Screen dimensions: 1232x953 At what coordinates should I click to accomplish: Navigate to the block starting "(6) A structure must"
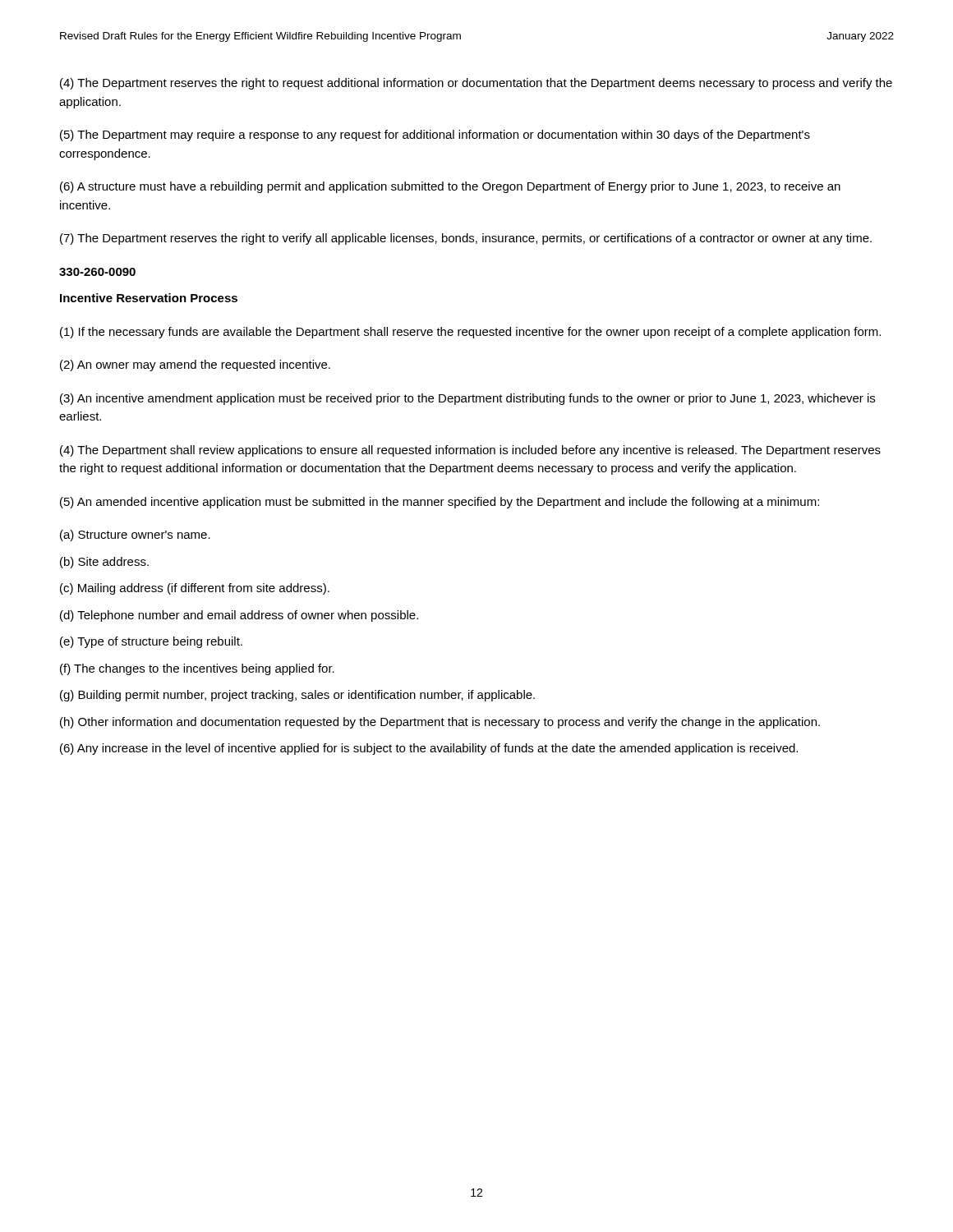coord(450,195)
